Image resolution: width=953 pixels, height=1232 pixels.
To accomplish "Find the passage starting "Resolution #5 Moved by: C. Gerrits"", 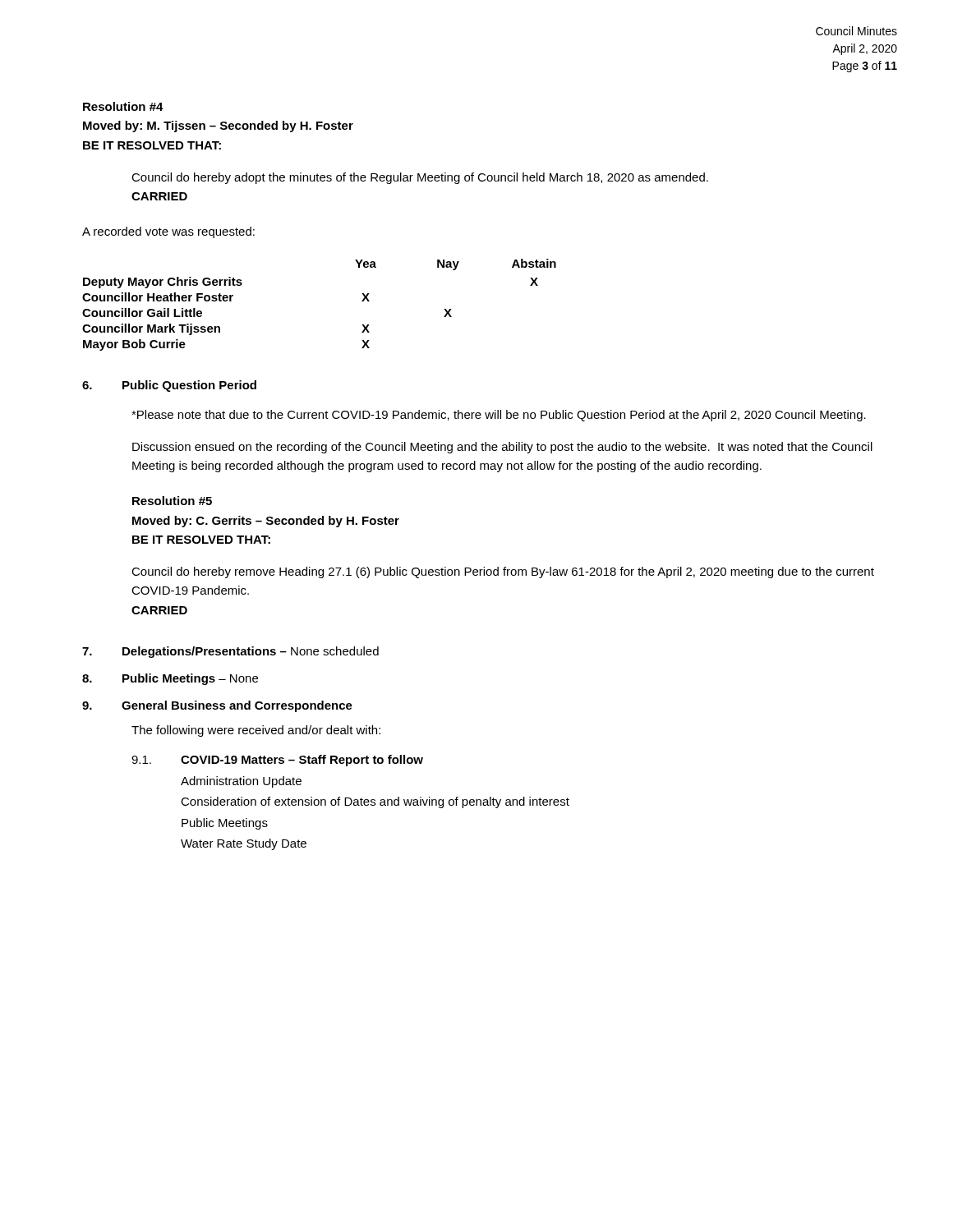I will 172,501.
